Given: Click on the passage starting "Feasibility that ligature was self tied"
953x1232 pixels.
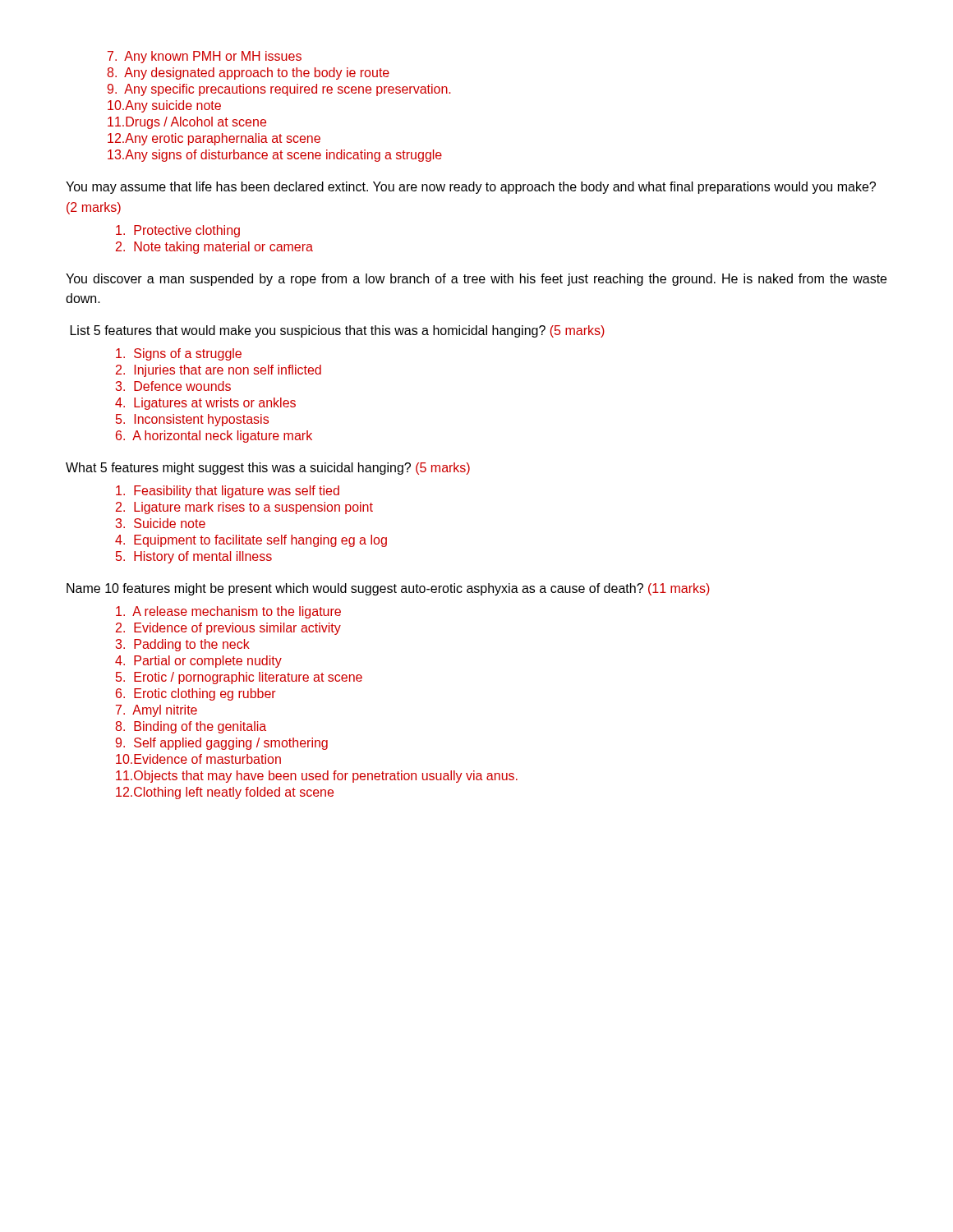Looking at the screenshot, I should (228, 491).
